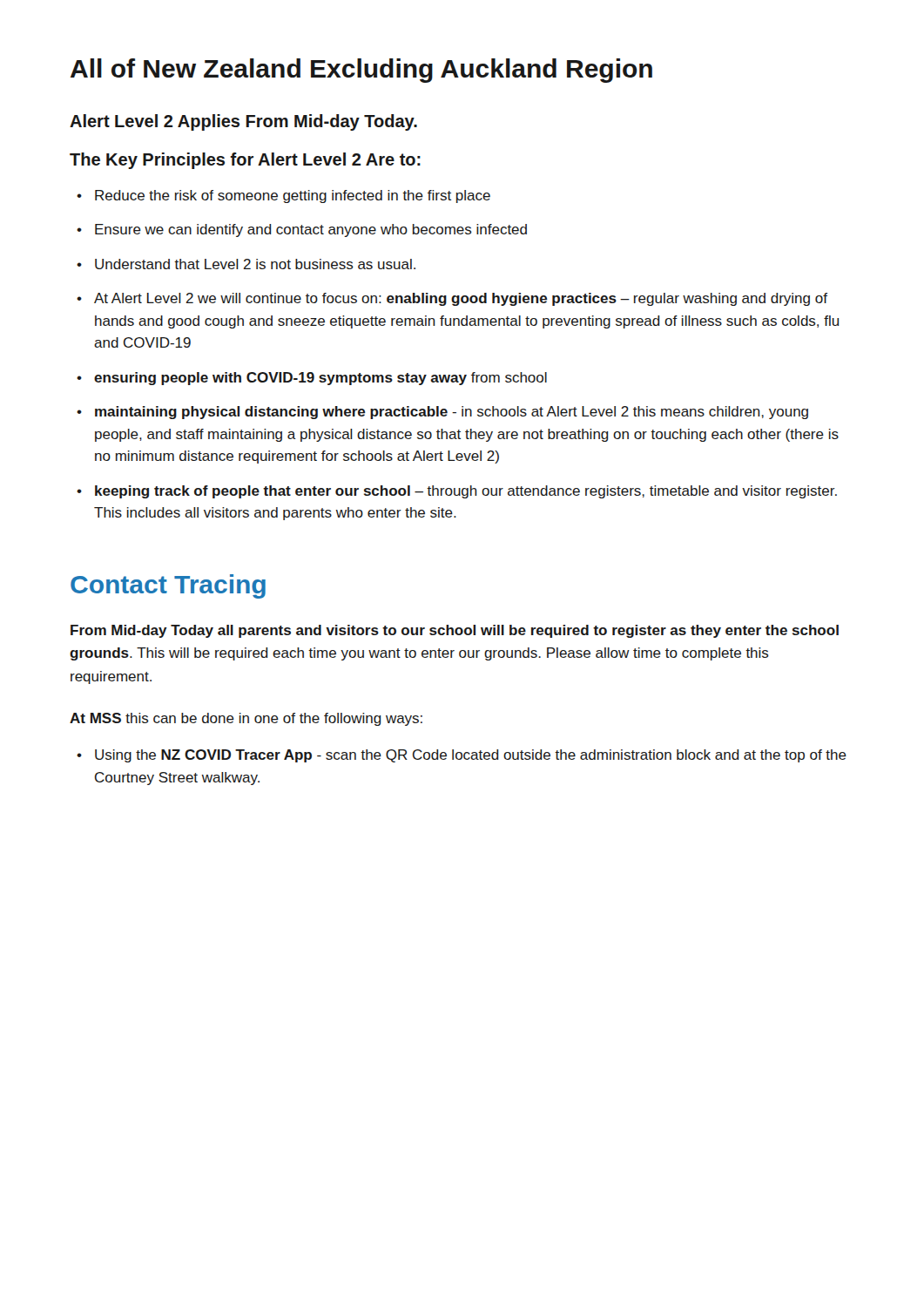
Task: Click the section header that begins "Alert Level 2 Applies From"
Action: pyautogui.click(x=244, y=121)
